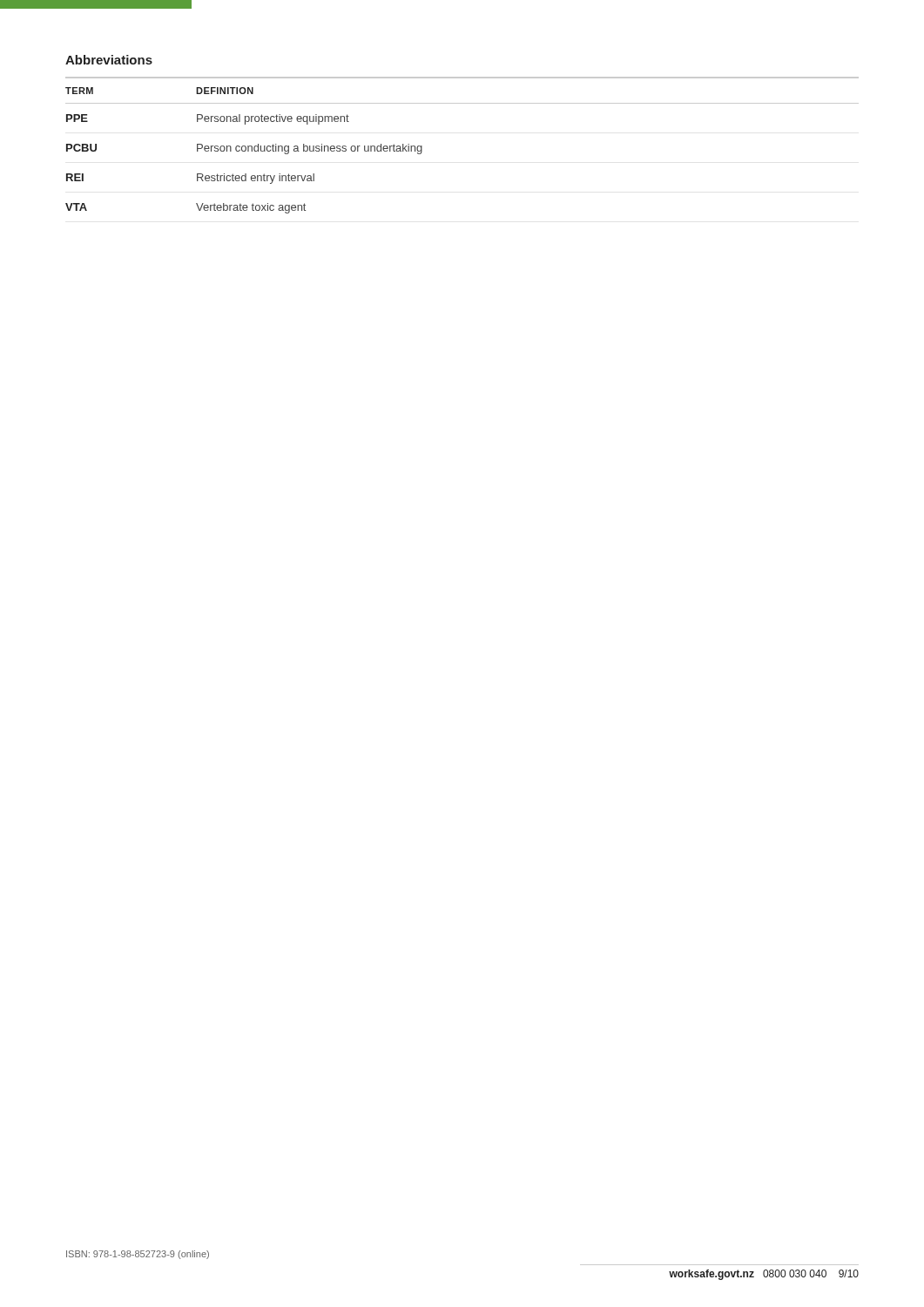Click on the table containing "Restricted entry interval"
This screenshot has height=1307, width=924.
(x=462, y=149)
